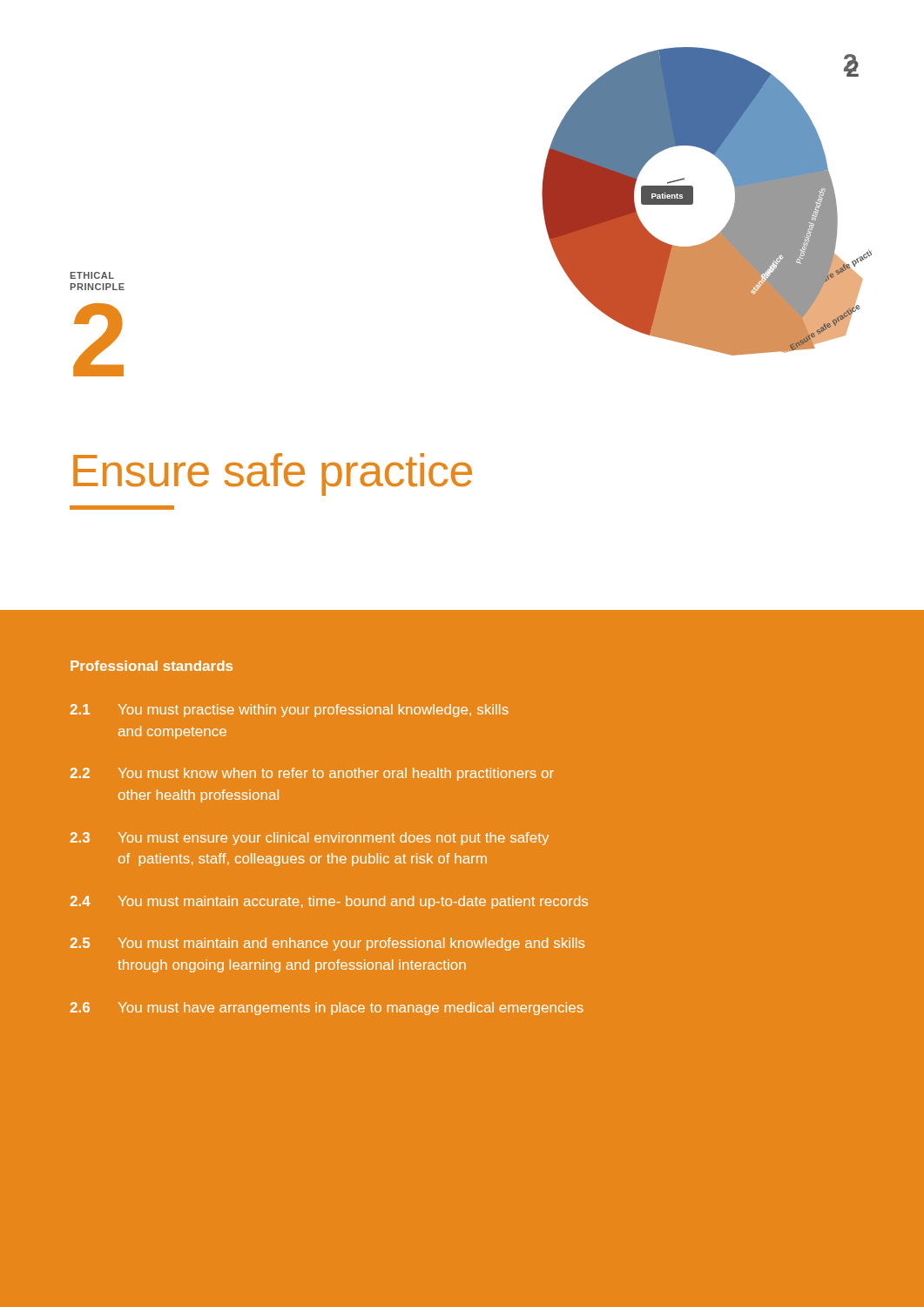This screenshot has height=1307, width=924.
Task: Locate the block of text that opens with "2.4 You must maintain accurate, time- bound and"
Action: (x=329, y=902)
